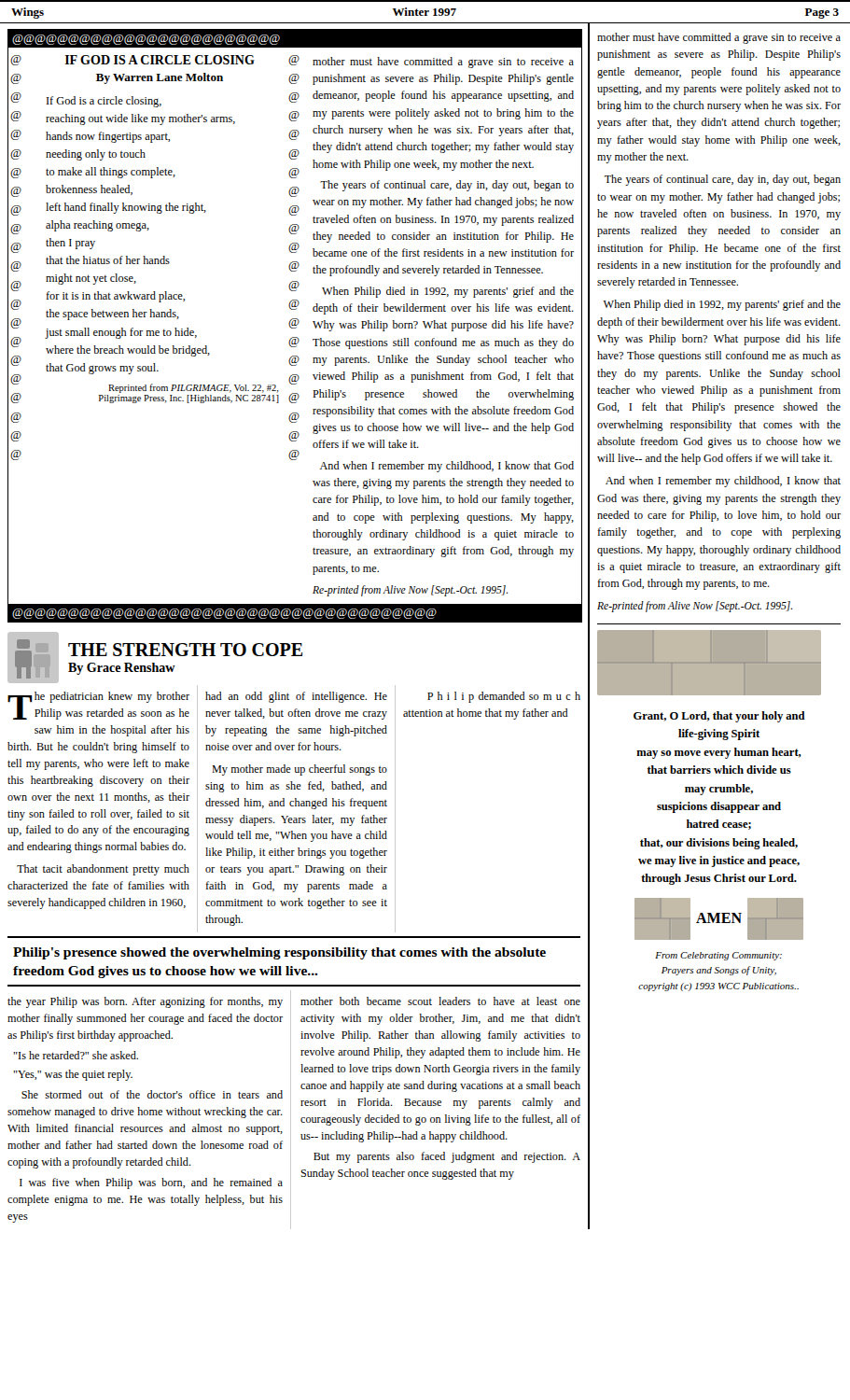Click the passage that begins "Philip's presence showed the overwhelming responsibility that"
The width and height of the screenshot is (850, 1400).
(280, 961)
